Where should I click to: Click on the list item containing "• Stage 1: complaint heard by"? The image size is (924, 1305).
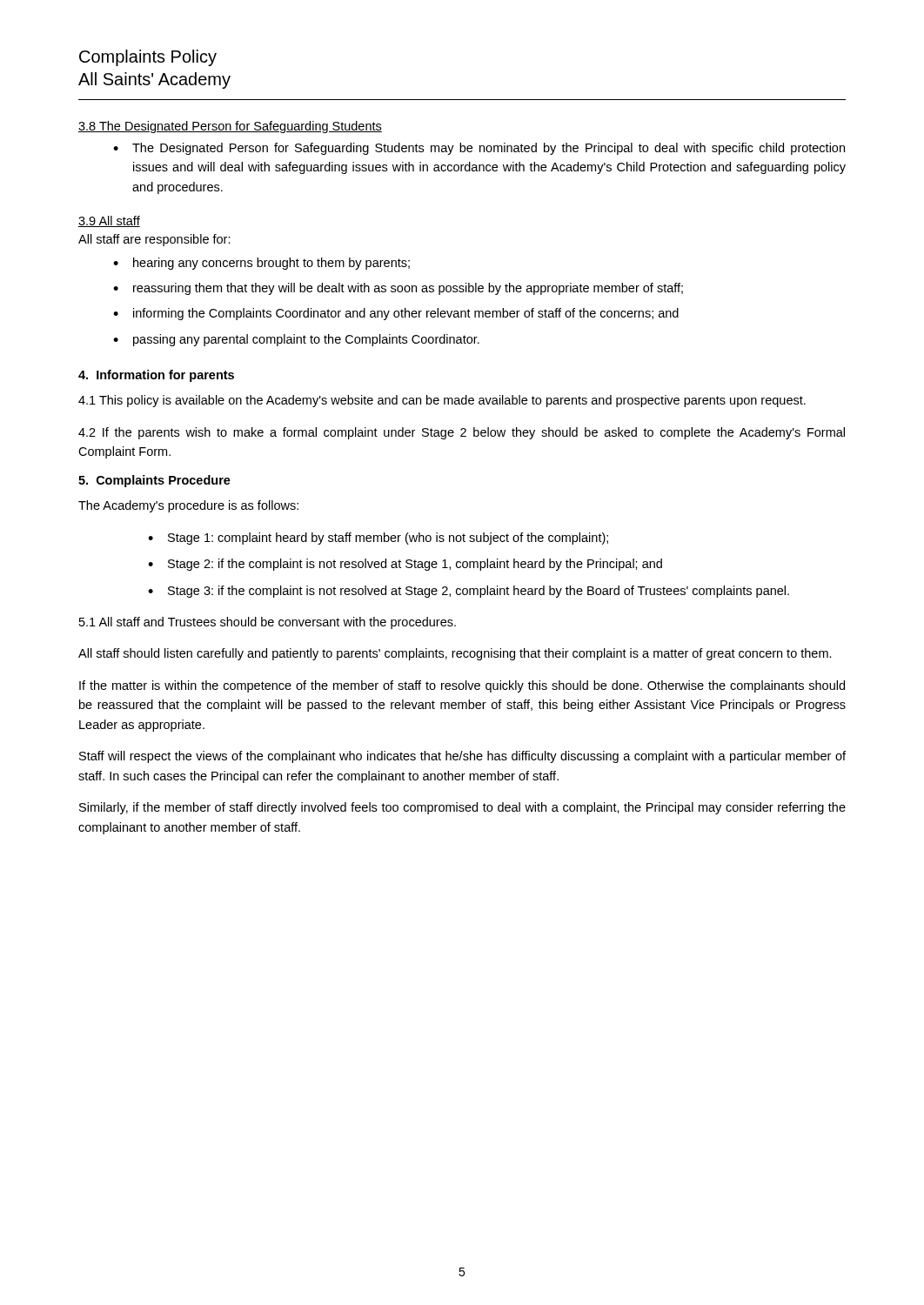tap(497, 539)
